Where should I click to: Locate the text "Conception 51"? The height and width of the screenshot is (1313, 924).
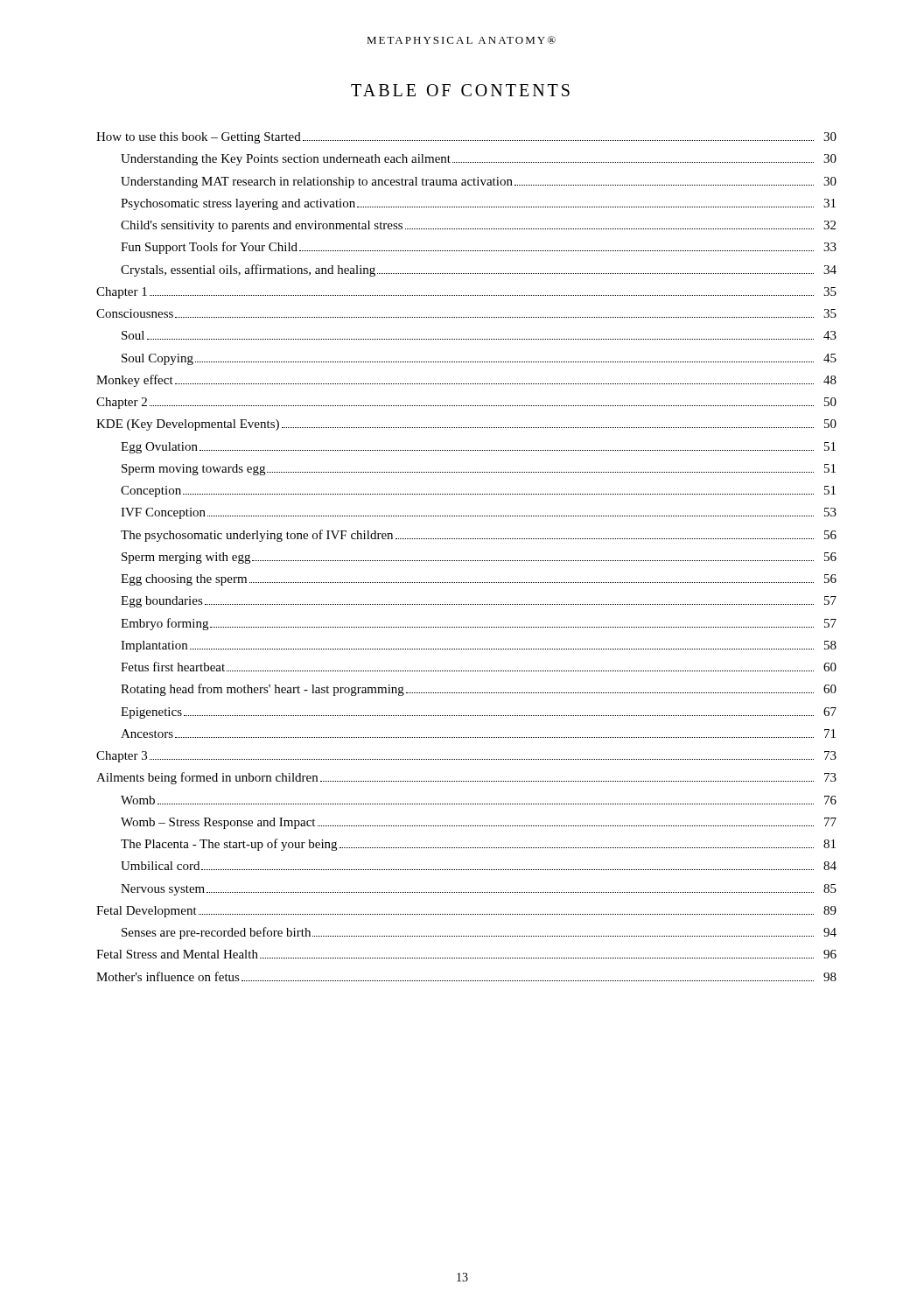(x=479, y=491)
